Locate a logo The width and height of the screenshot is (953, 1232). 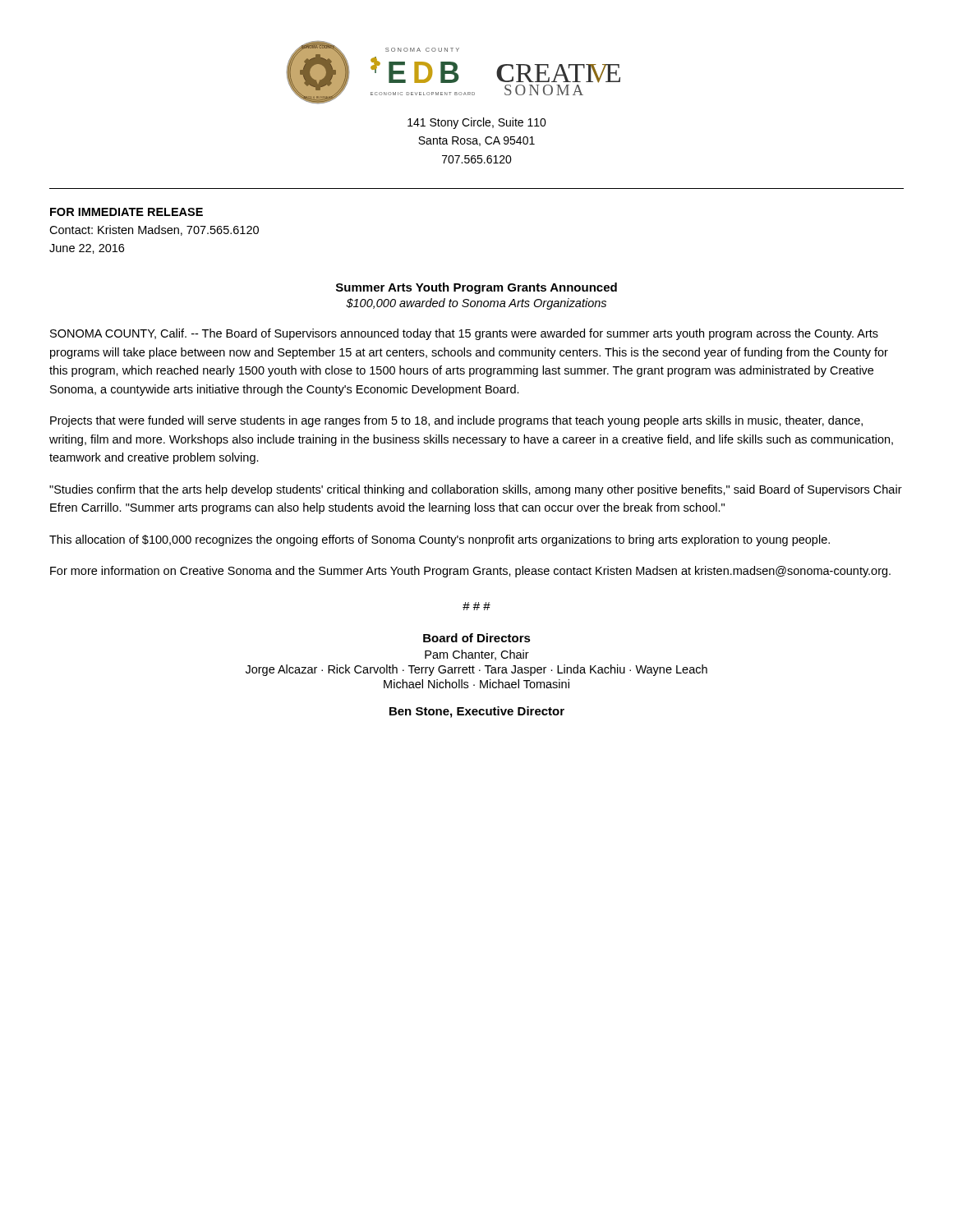click(476, 88)
